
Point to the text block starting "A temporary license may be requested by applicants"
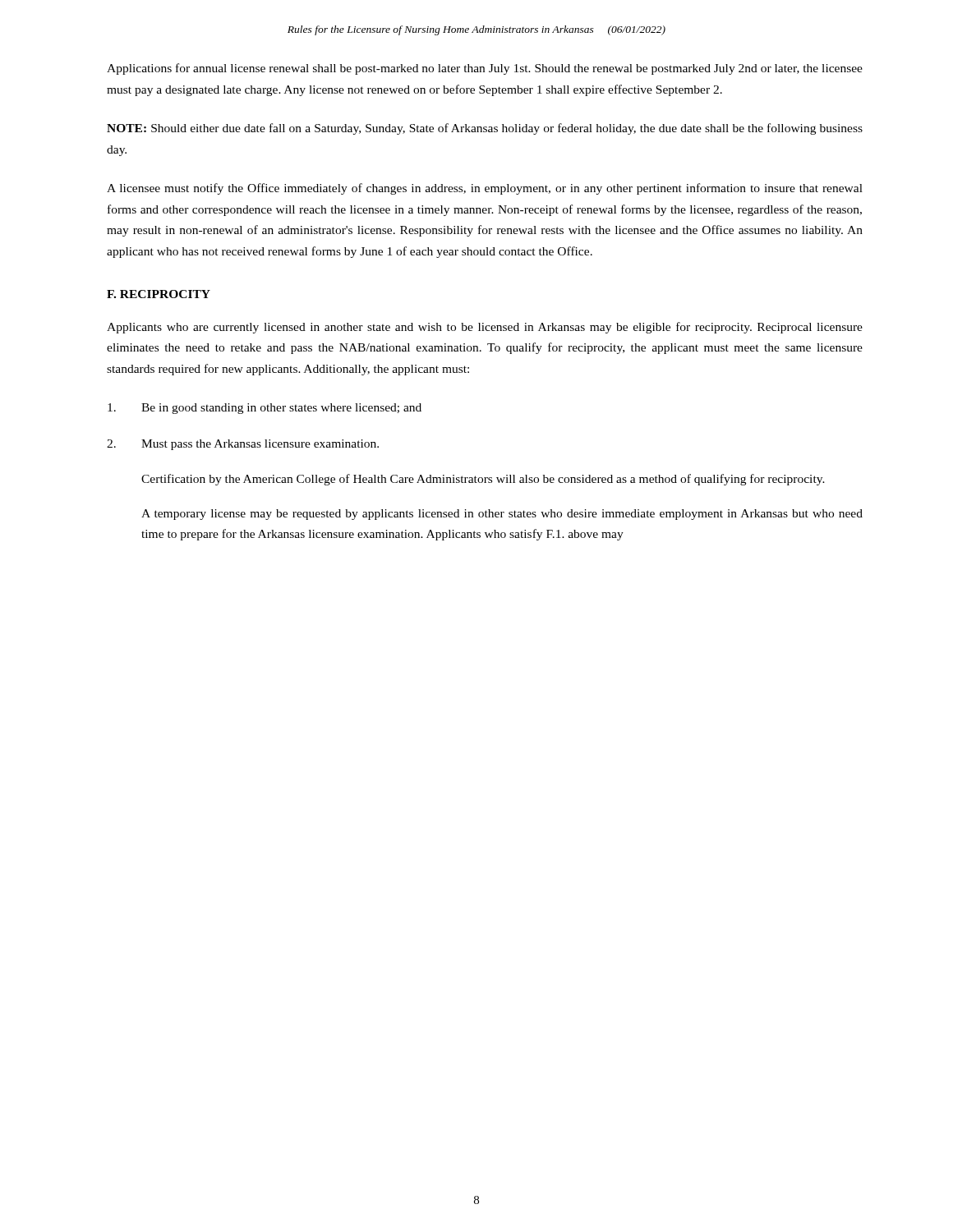click(502, 523)
